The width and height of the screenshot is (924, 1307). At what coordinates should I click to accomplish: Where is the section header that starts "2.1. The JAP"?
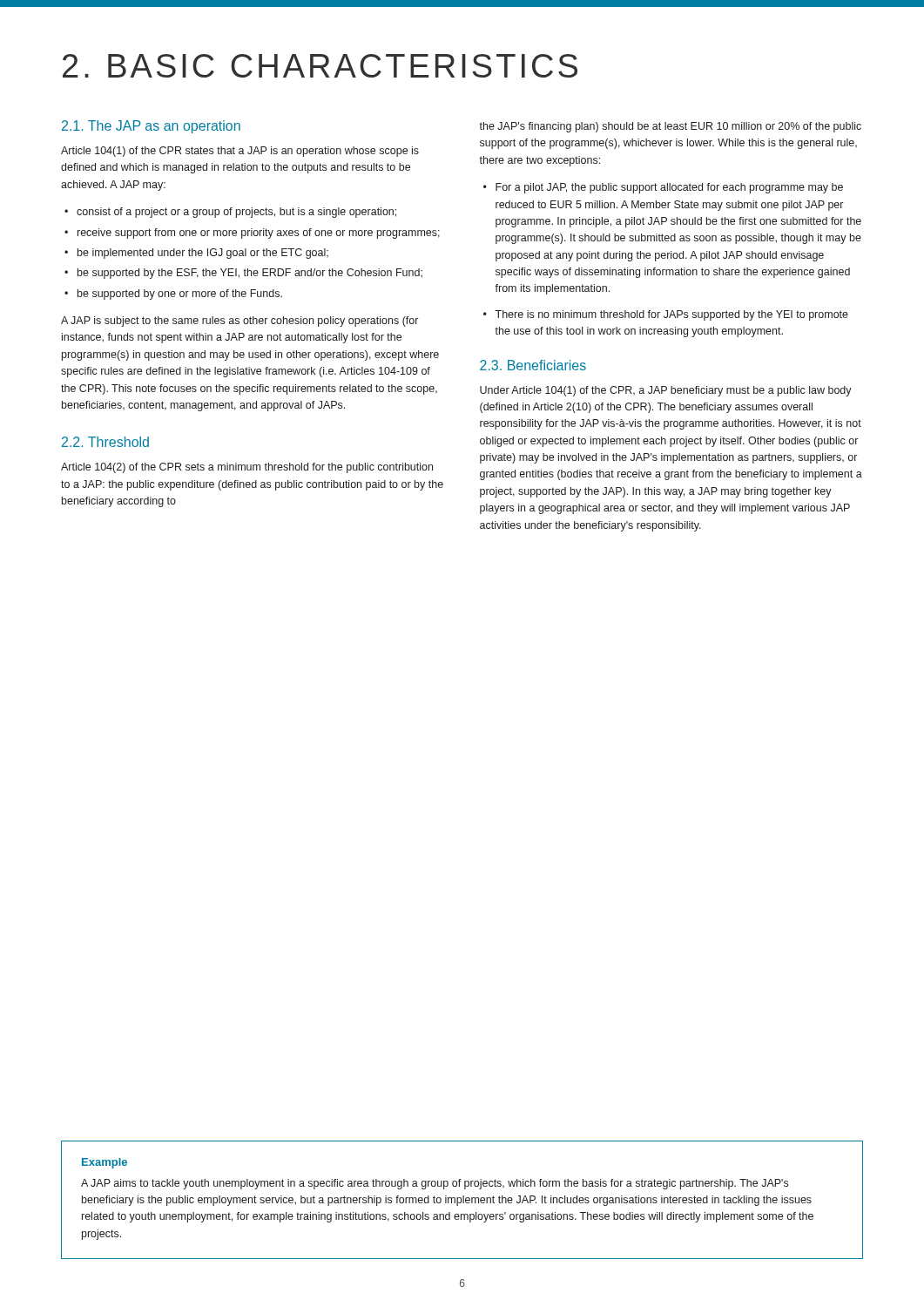[x=151, y=126]
